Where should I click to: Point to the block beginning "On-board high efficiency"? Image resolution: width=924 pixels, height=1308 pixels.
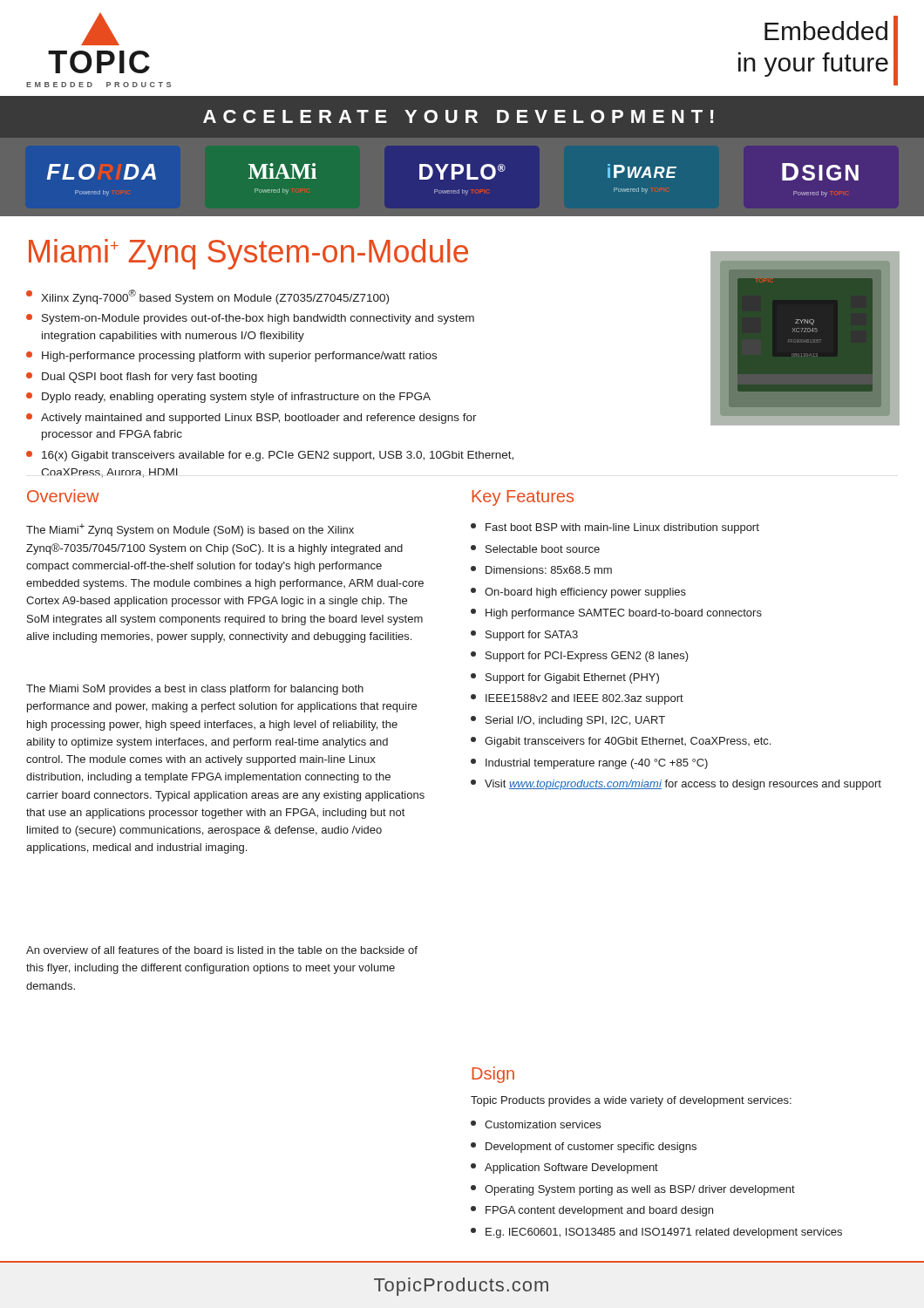pyautogui.click(x=578, y=591)
